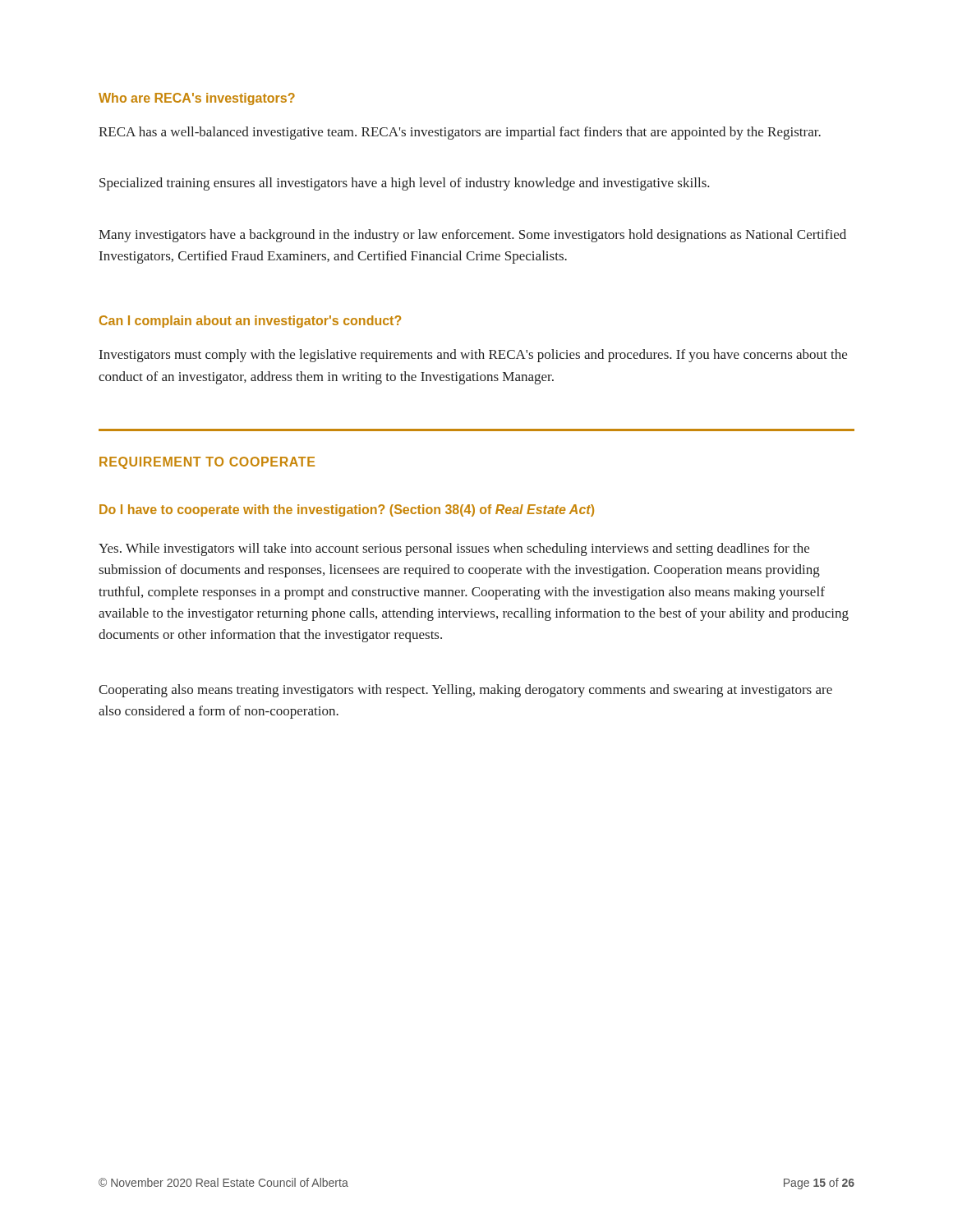Find the section header on this page that starts "Can I complain about an"
The image size is (953, 1232).
point(250,321)
